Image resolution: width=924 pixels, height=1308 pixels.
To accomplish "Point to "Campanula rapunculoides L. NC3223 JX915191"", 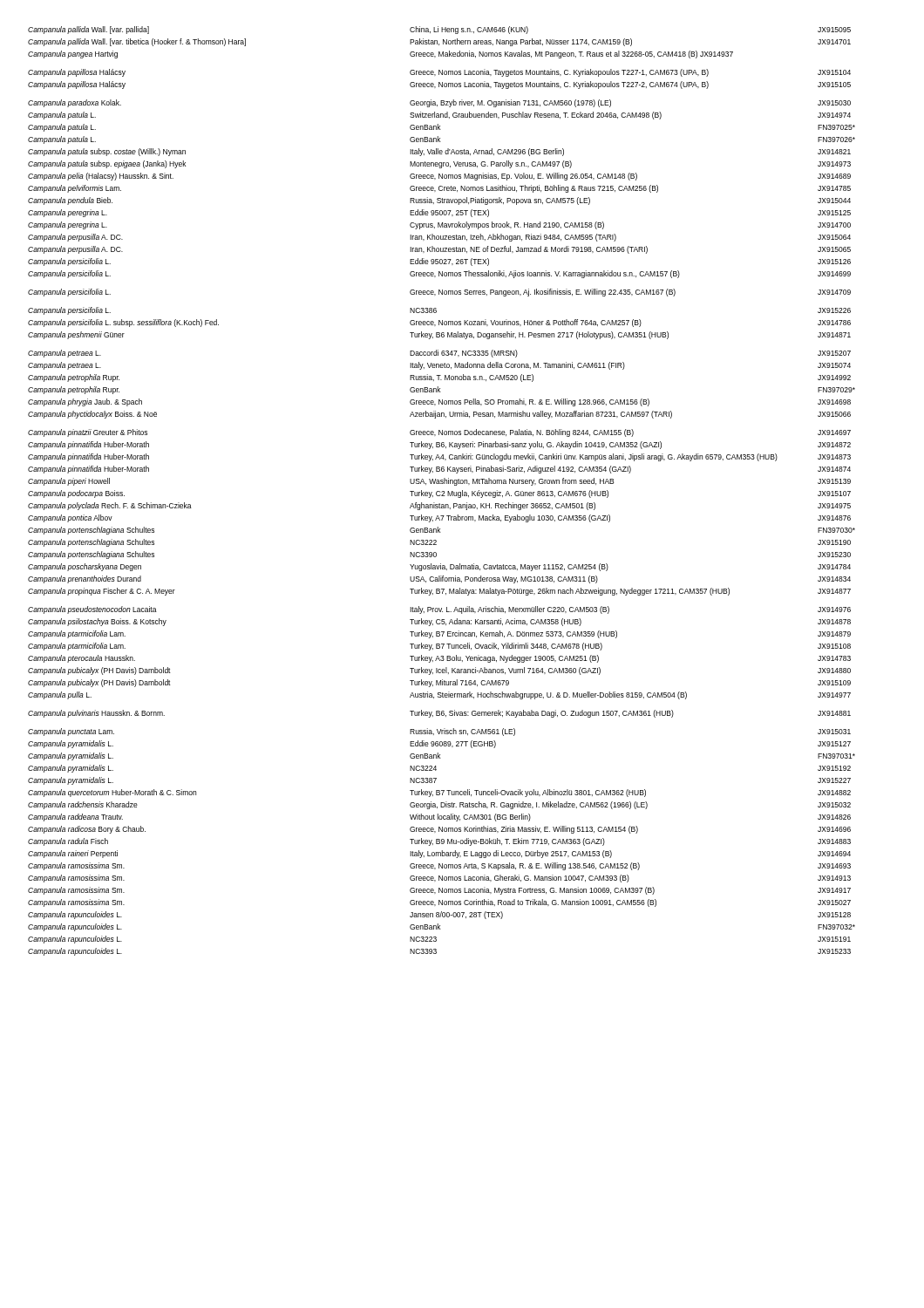I will pyautogui.click(x=439, y=940).
